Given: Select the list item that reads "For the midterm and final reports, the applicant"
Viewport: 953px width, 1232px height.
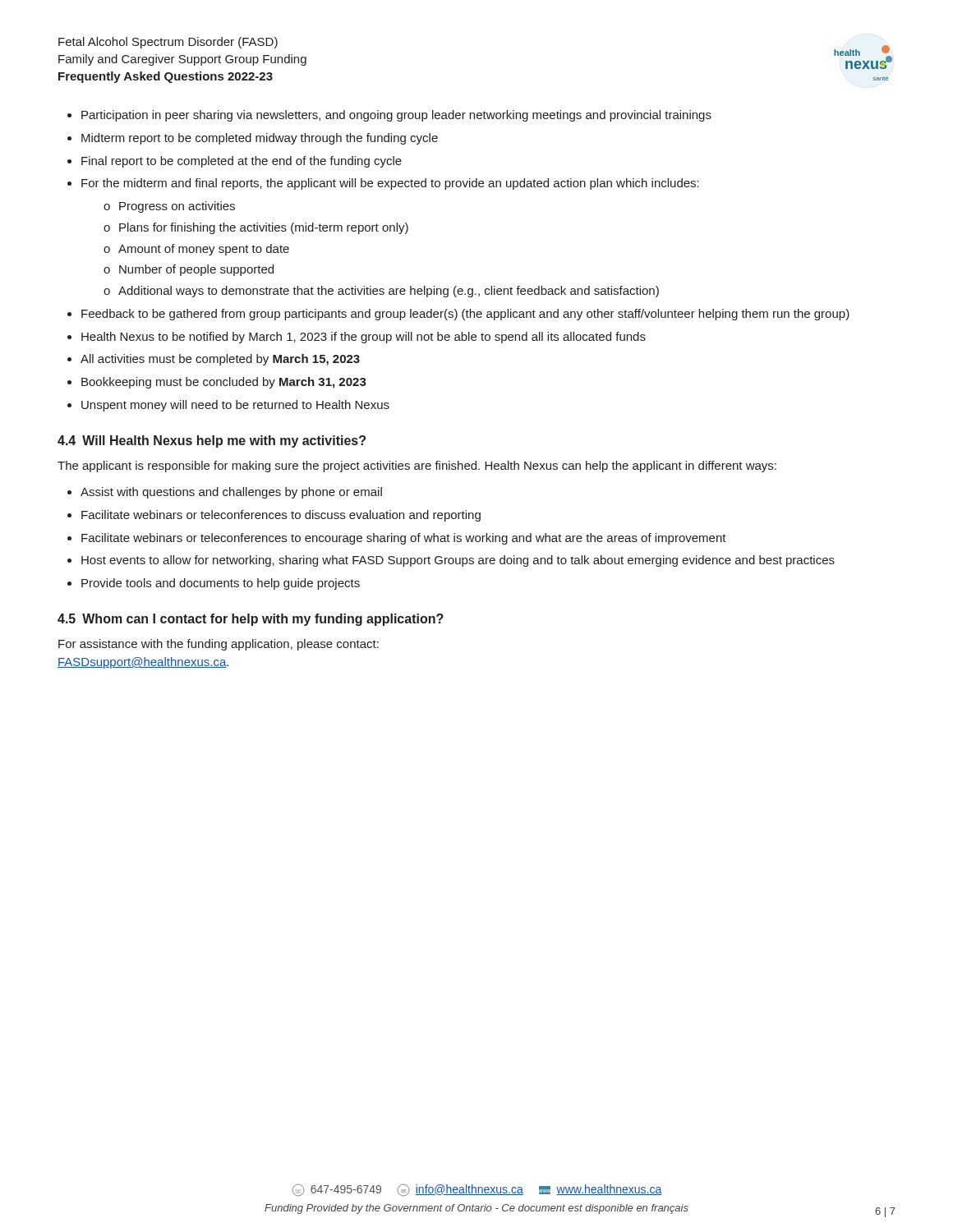Looking at the screenshot, I should [390, 184].
